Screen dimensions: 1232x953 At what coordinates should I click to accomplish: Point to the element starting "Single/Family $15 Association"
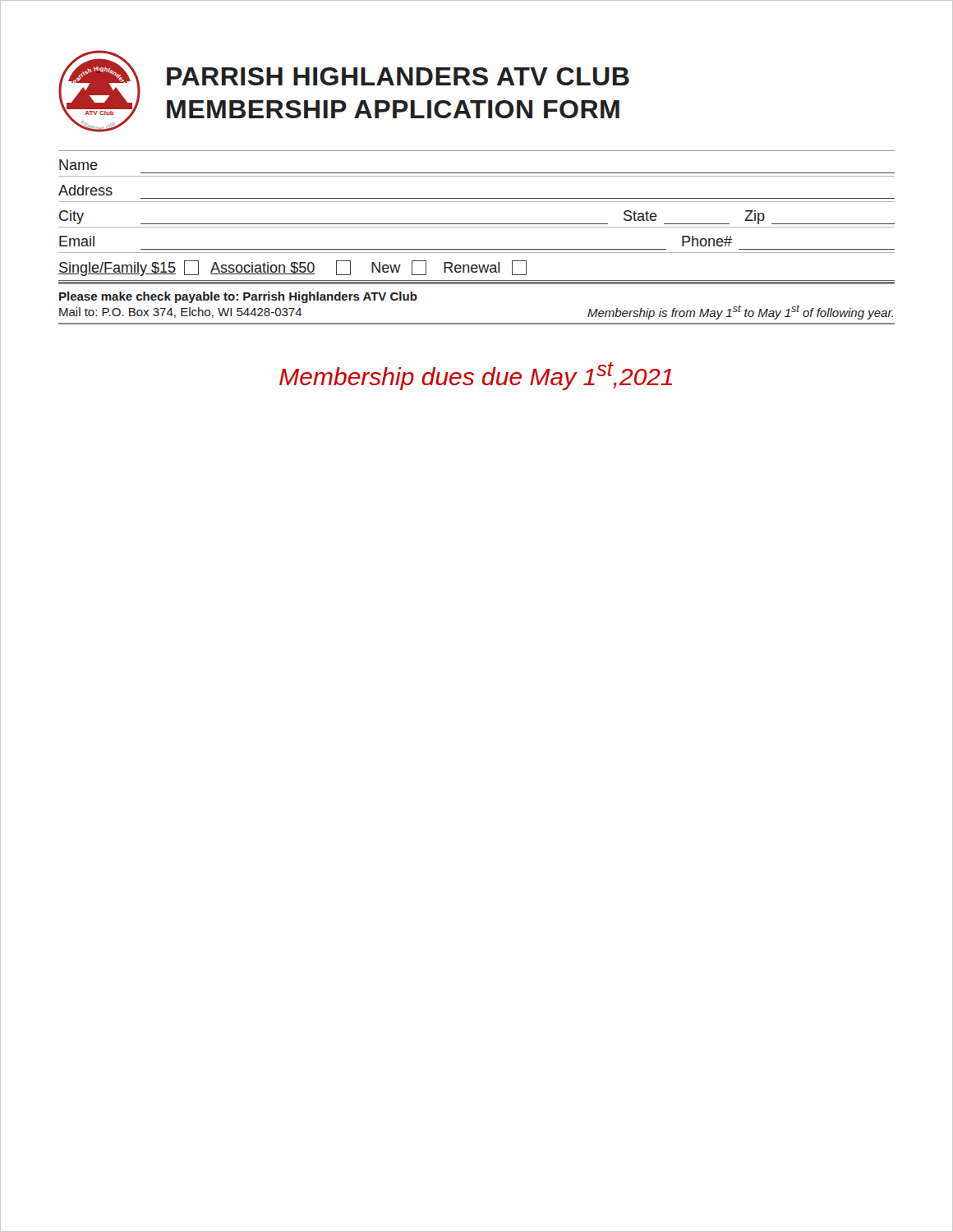point(293,268)
